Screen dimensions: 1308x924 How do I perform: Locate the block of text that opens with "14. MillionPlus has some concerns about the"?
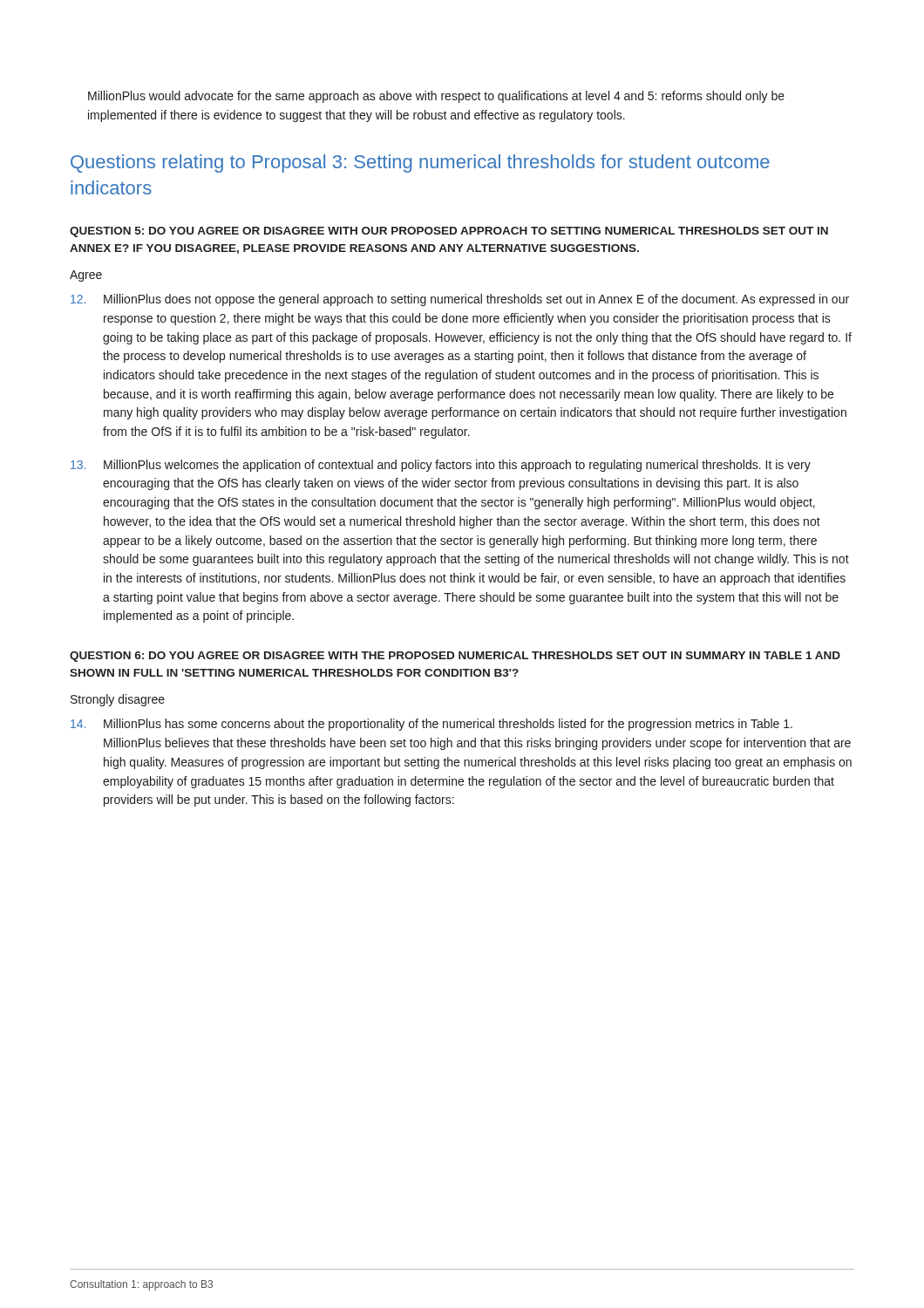[462, 763]
